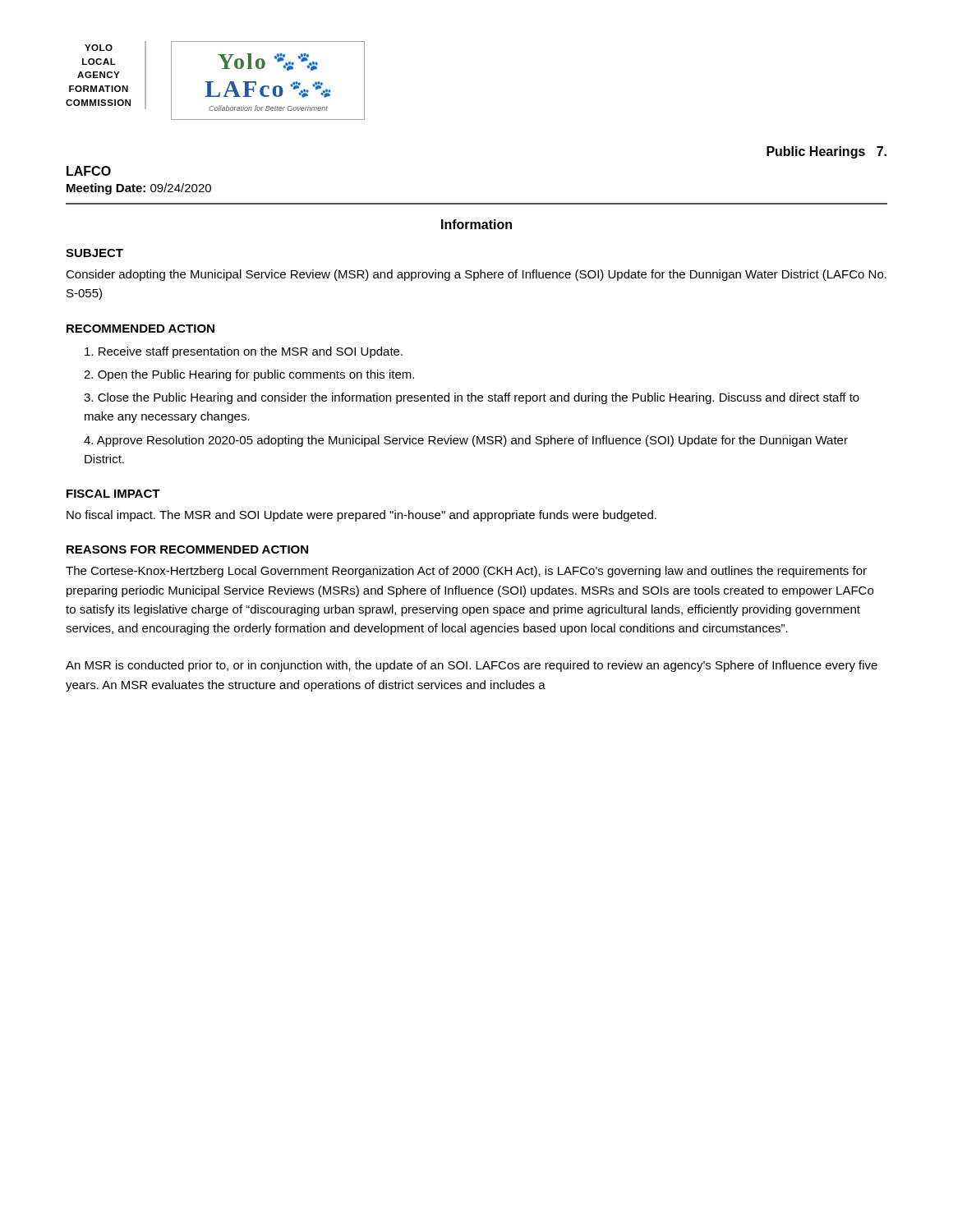Image resolution: width=953 pixels, height=1232 pixels.
Task: Find the block starting "No fiscal impact. The MSR and"
Action: [361, 515]
